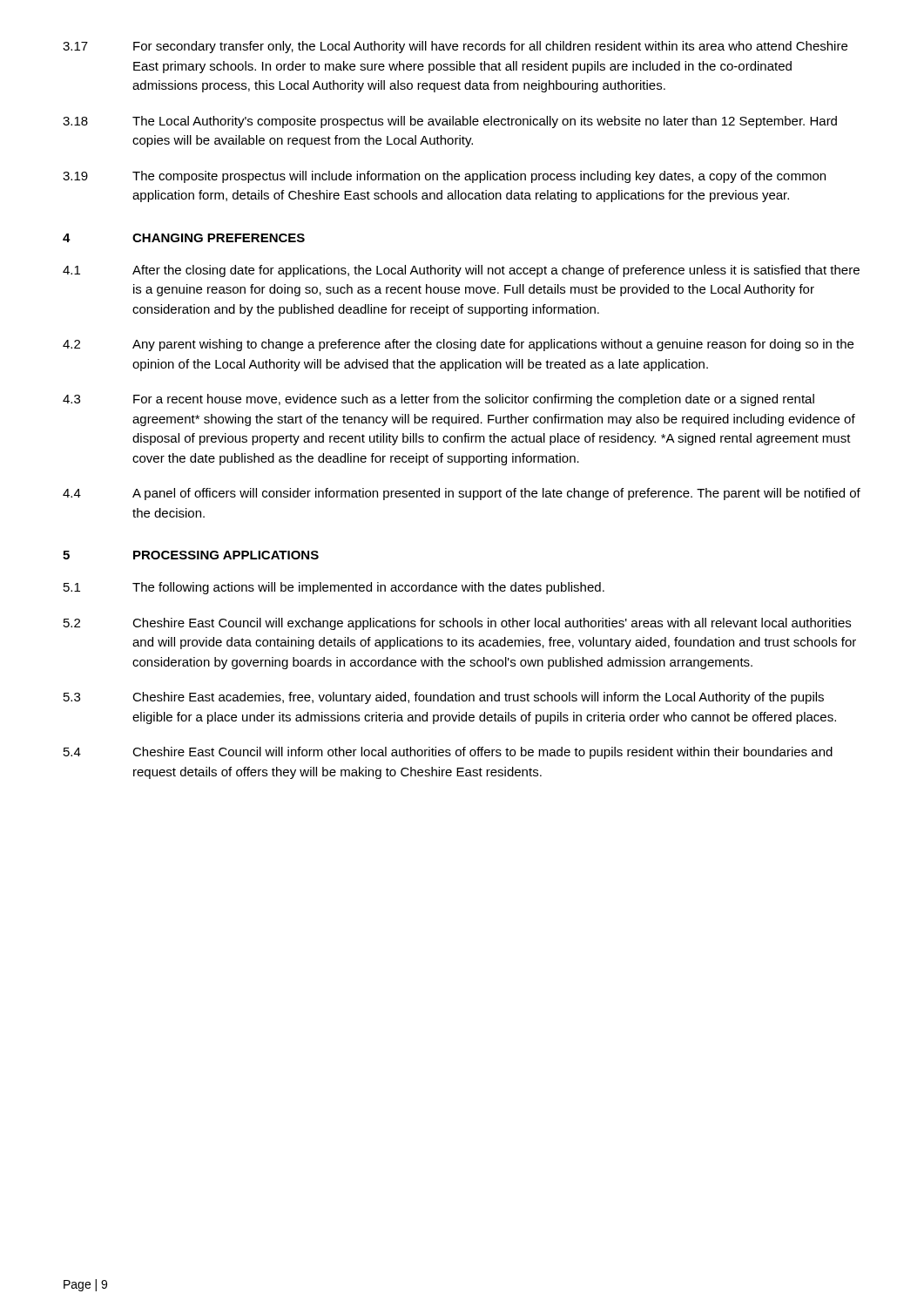Click on the element starting "3.19 The composite prospectus will include"
Image resolution: width=924 pixels, height=1307 pixels.
point(462,186)
